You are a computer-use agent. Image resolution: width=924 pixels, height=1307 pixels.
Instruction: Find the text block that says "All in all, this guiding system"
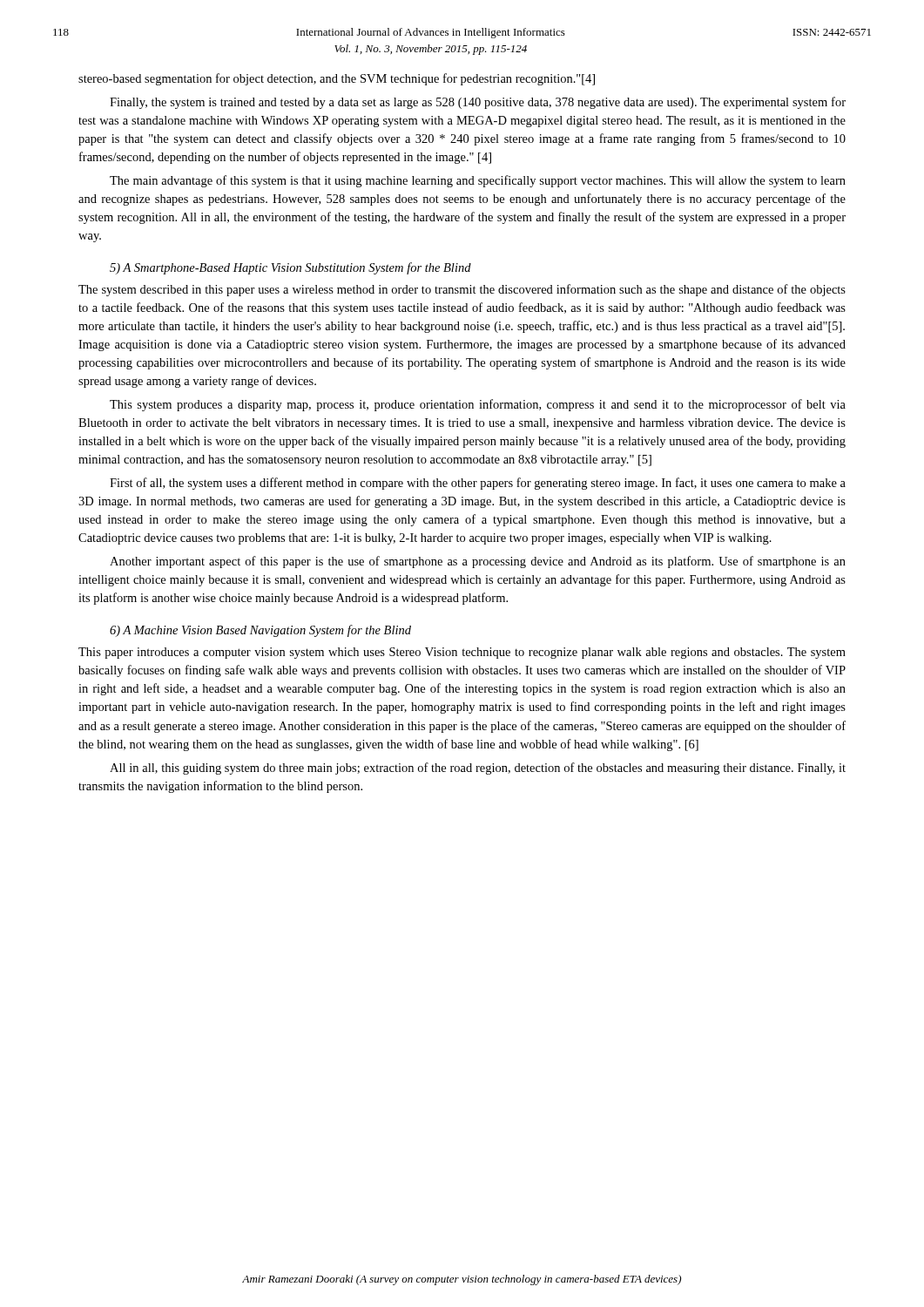[x=462, y=777]
